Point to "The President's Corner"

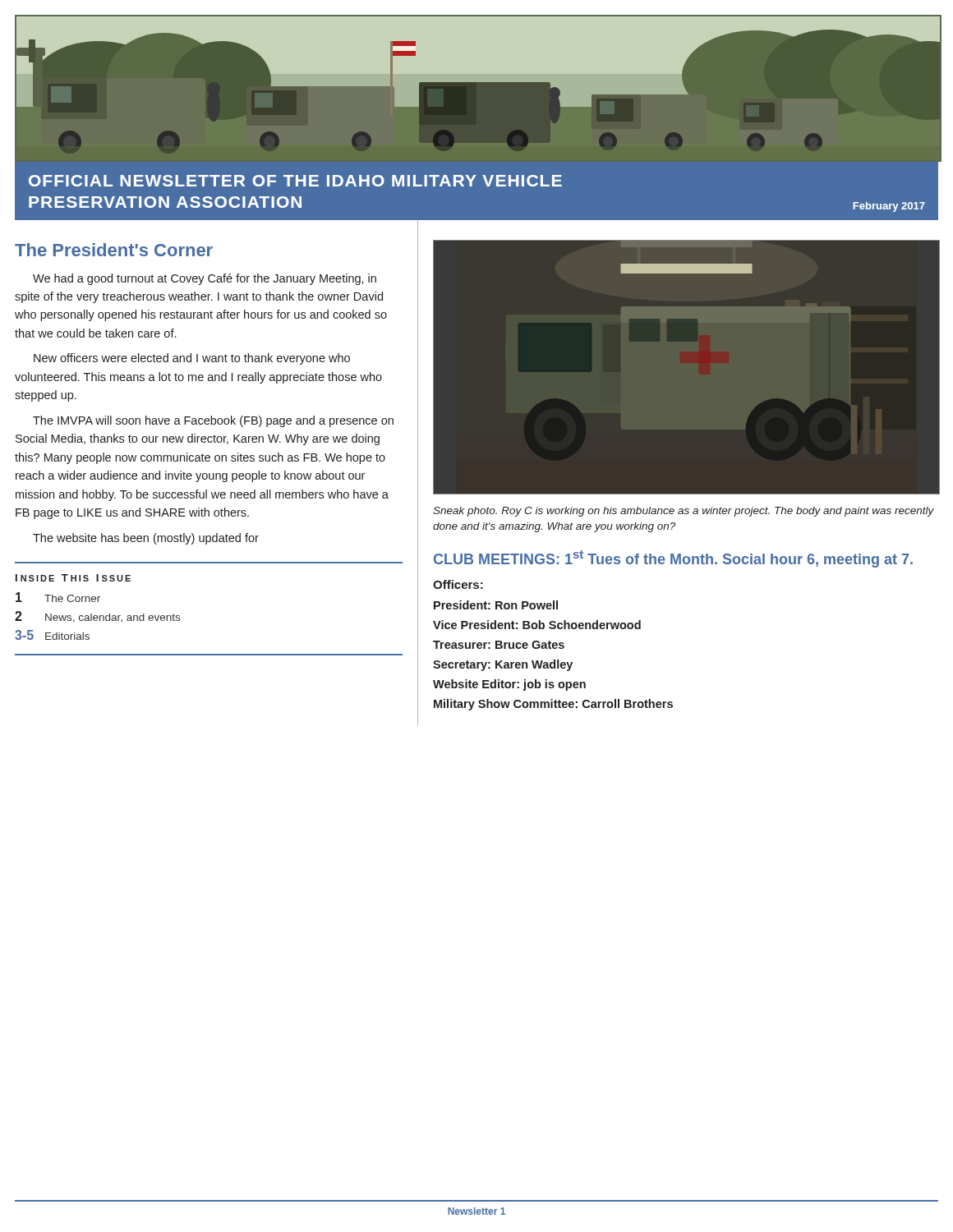pos(114,250)
